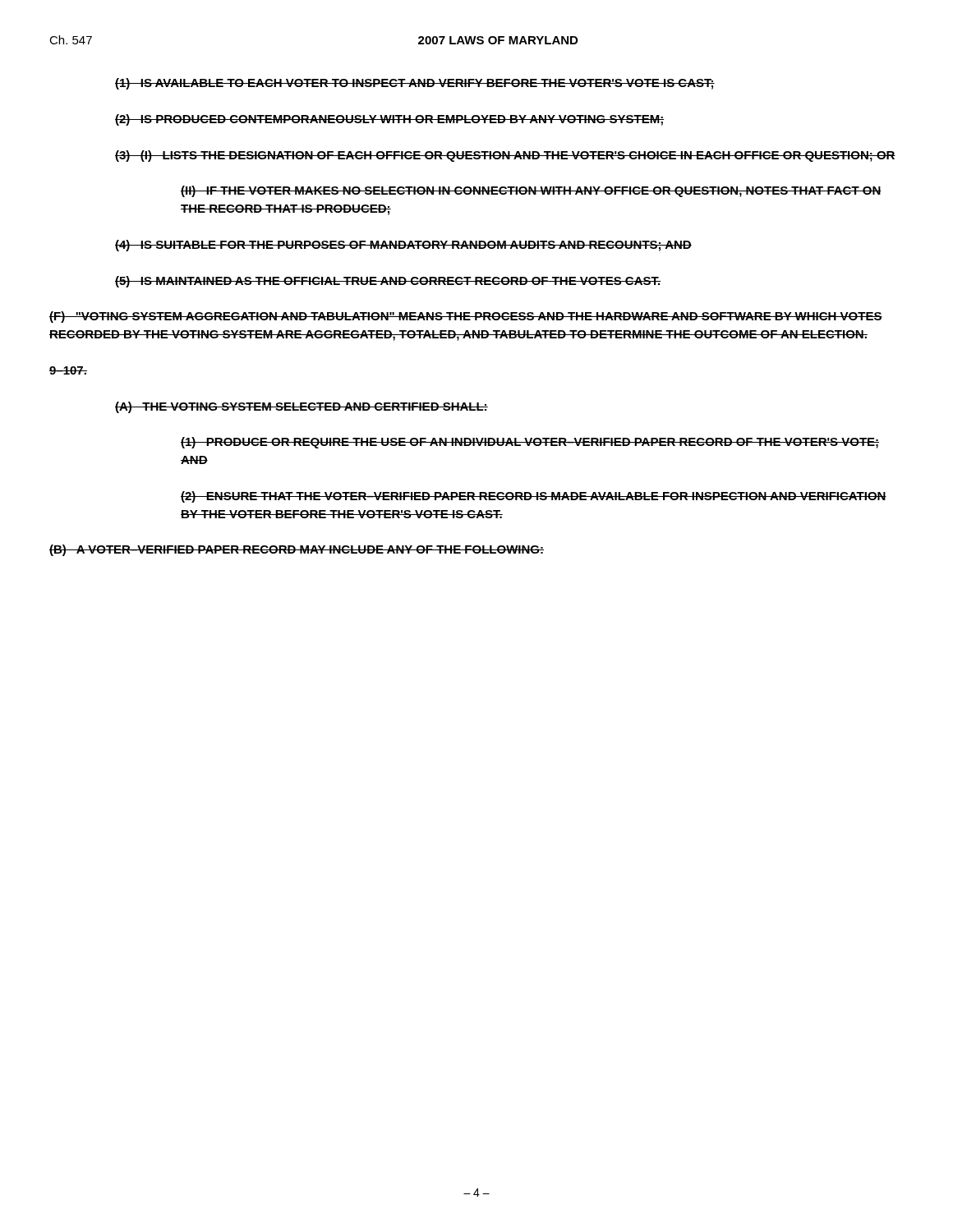Where is the passage that starts "(II) IF THE VOTER MAKES"?

(531, 199)
